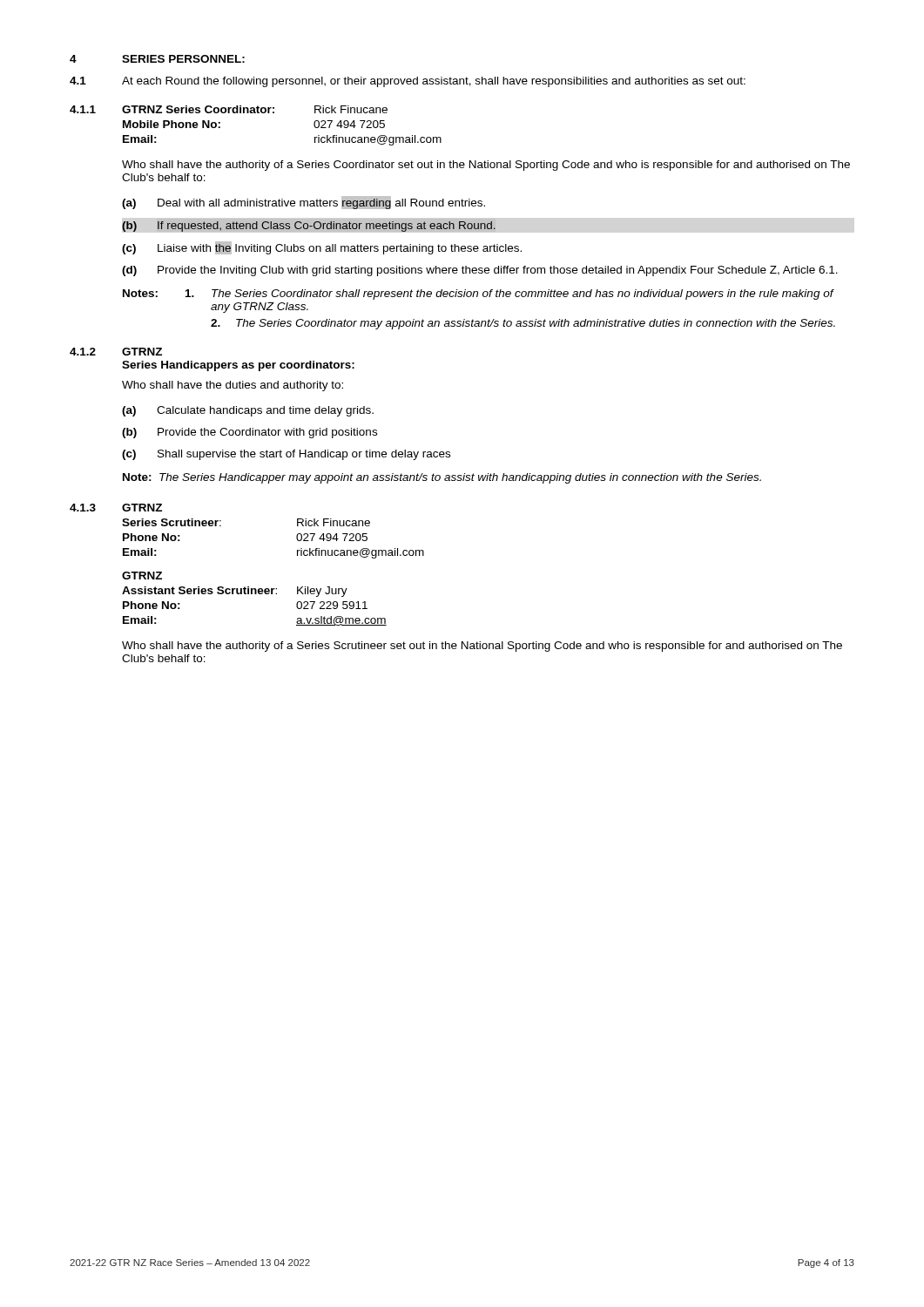
Task: Find the element starting "GTRNZ Assistant Series Scrutineer:"
Action: pyautogui.click(x=142, y=576)
